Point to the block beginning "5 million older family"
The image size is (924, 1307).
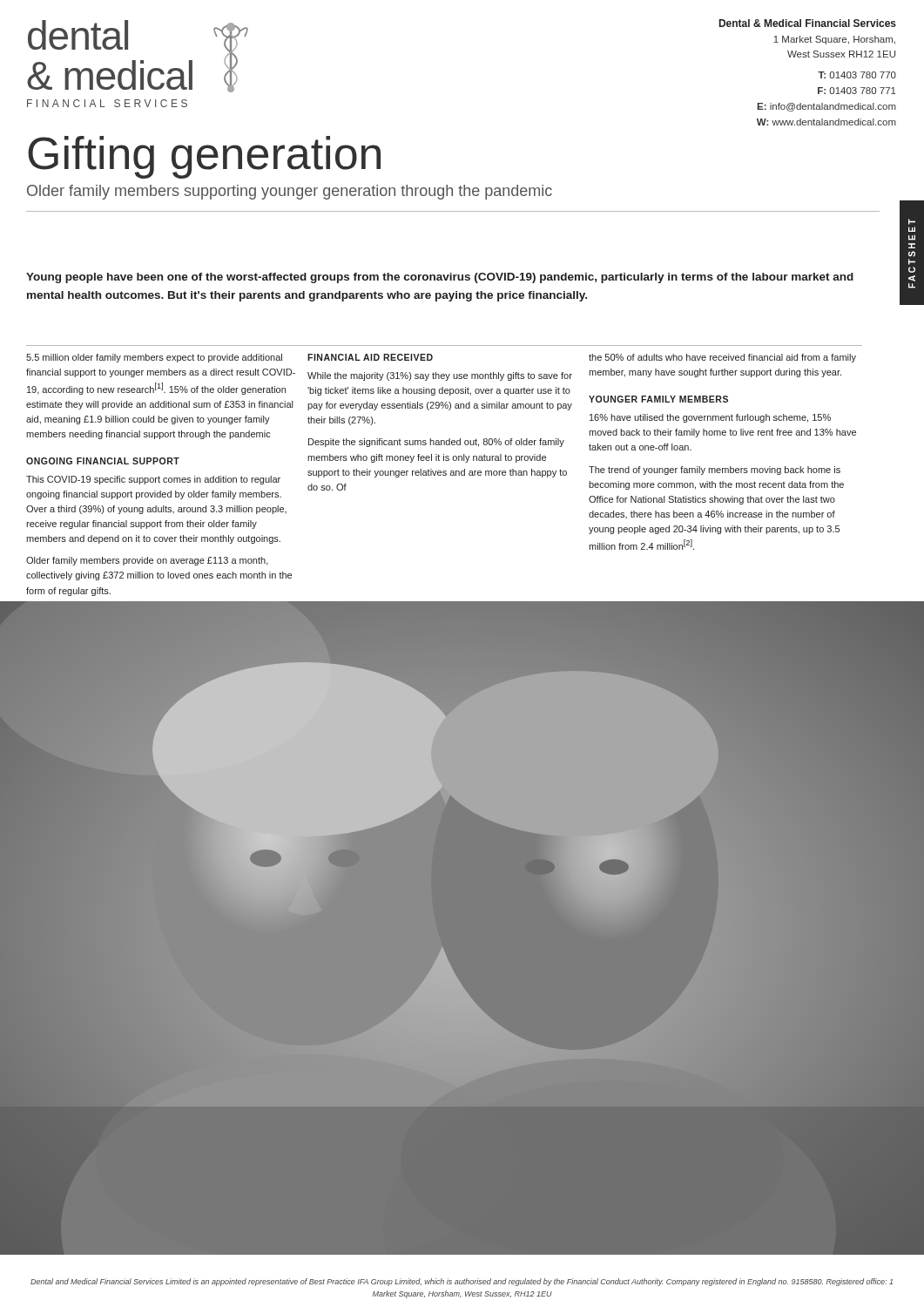(162, 396)
